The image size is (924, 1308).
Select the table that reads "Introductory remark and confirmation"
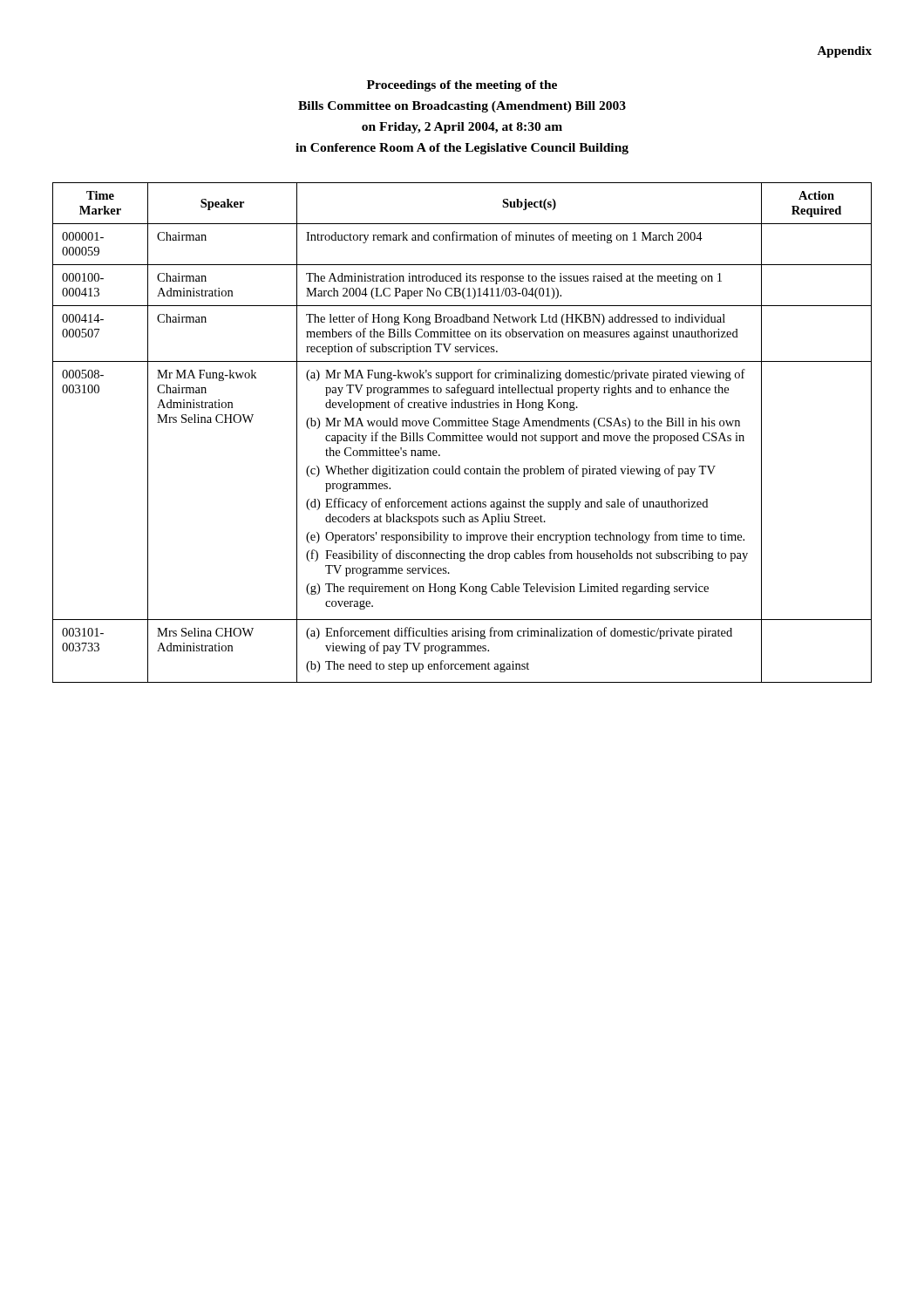[462, 433]
